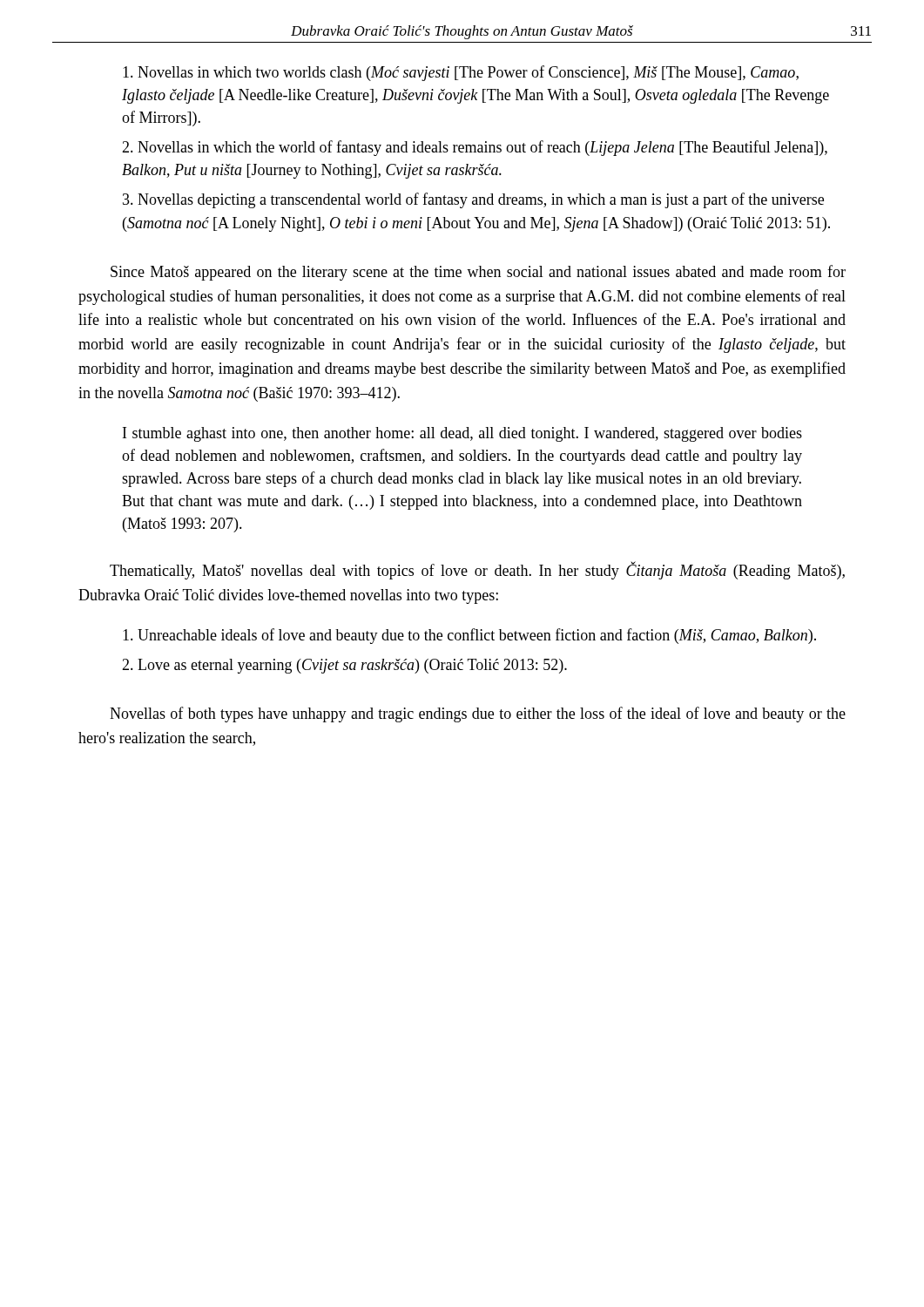Navigate to the region starting "Unreachable ideals of love and beauty due"
The width and height of the screenshot is (924, 1307).
click(x=470, y=635)
